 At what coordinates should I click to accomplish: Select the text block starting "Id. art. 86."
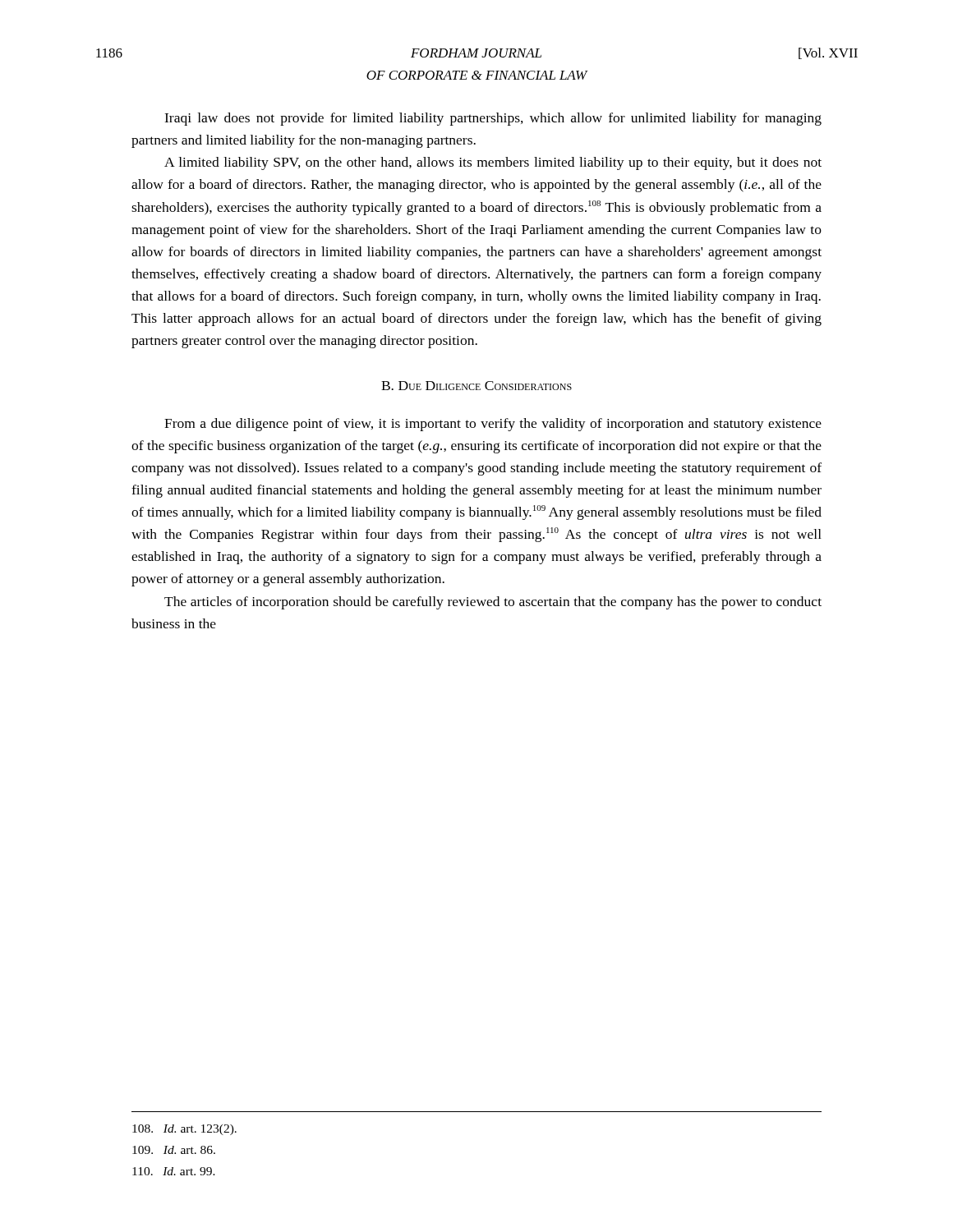(174, 1149)
